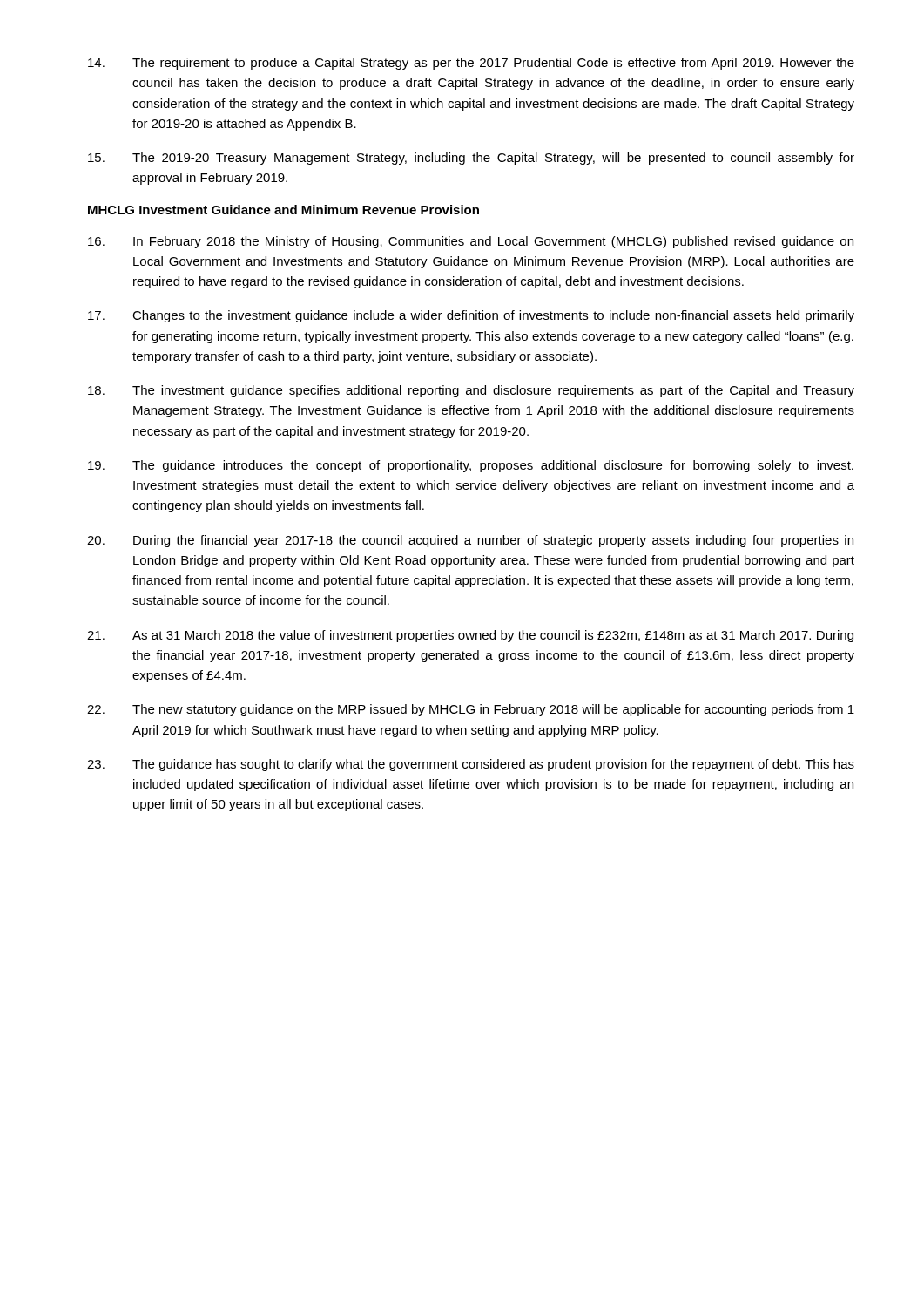Navigate to the region starting "19. The guidance"

click(471, 485)
